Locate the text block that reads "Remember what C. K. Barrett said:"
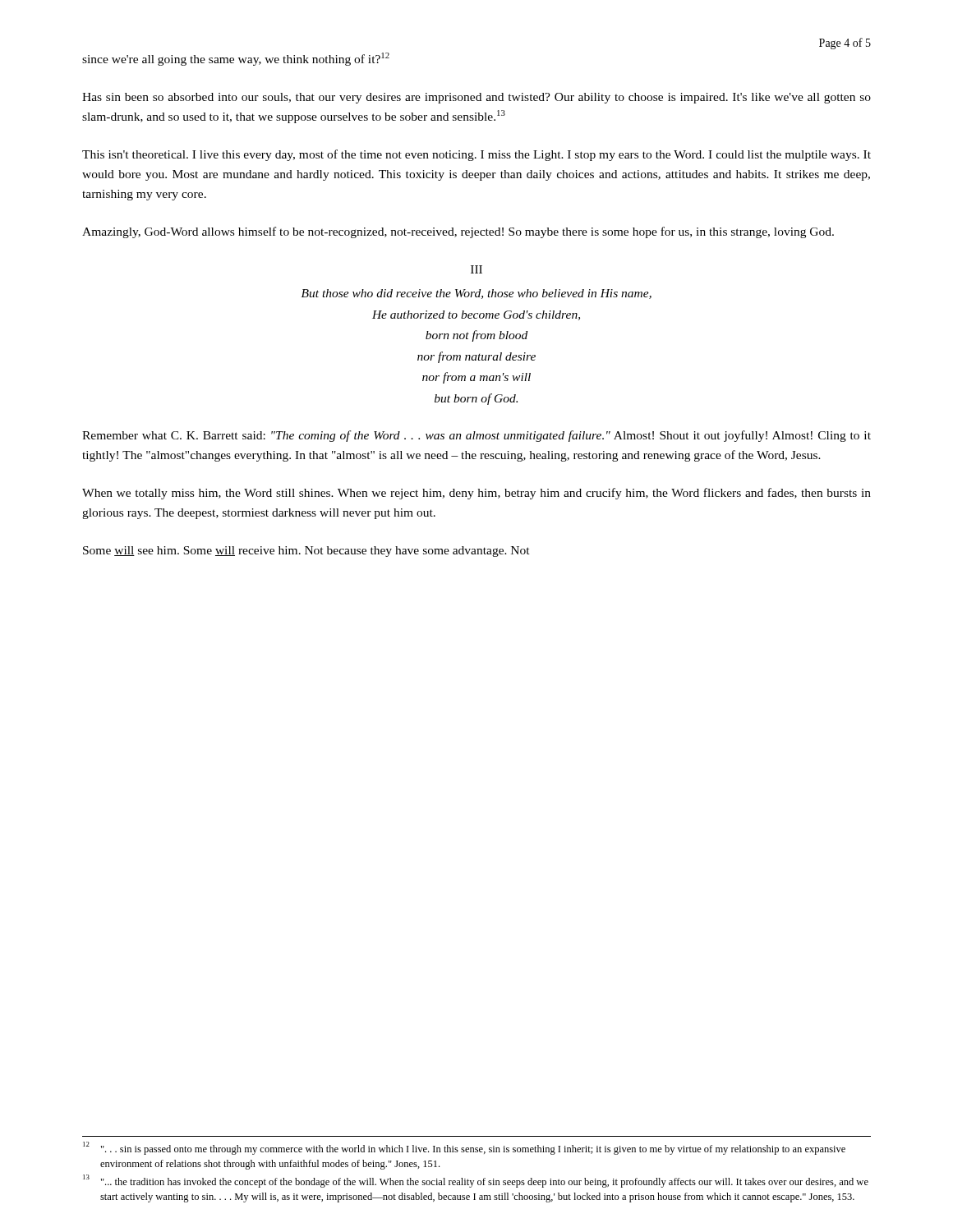Screen dimensions: 1232x953 coord(476,444)
